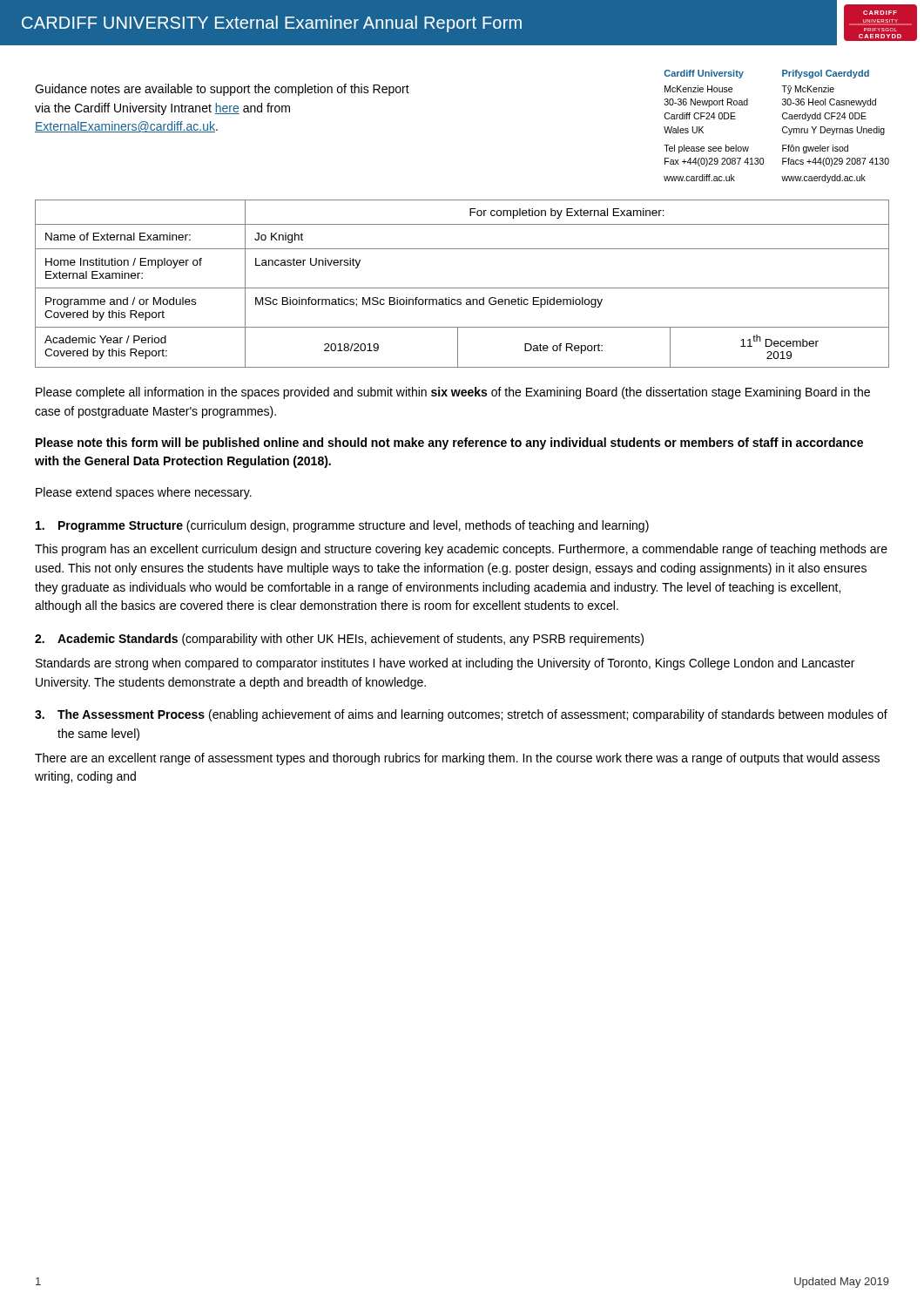Find the table that mentions "MSc Bioinformatics; MSc Bioinformatics"

pyautogui.click(x=462, y=284)
